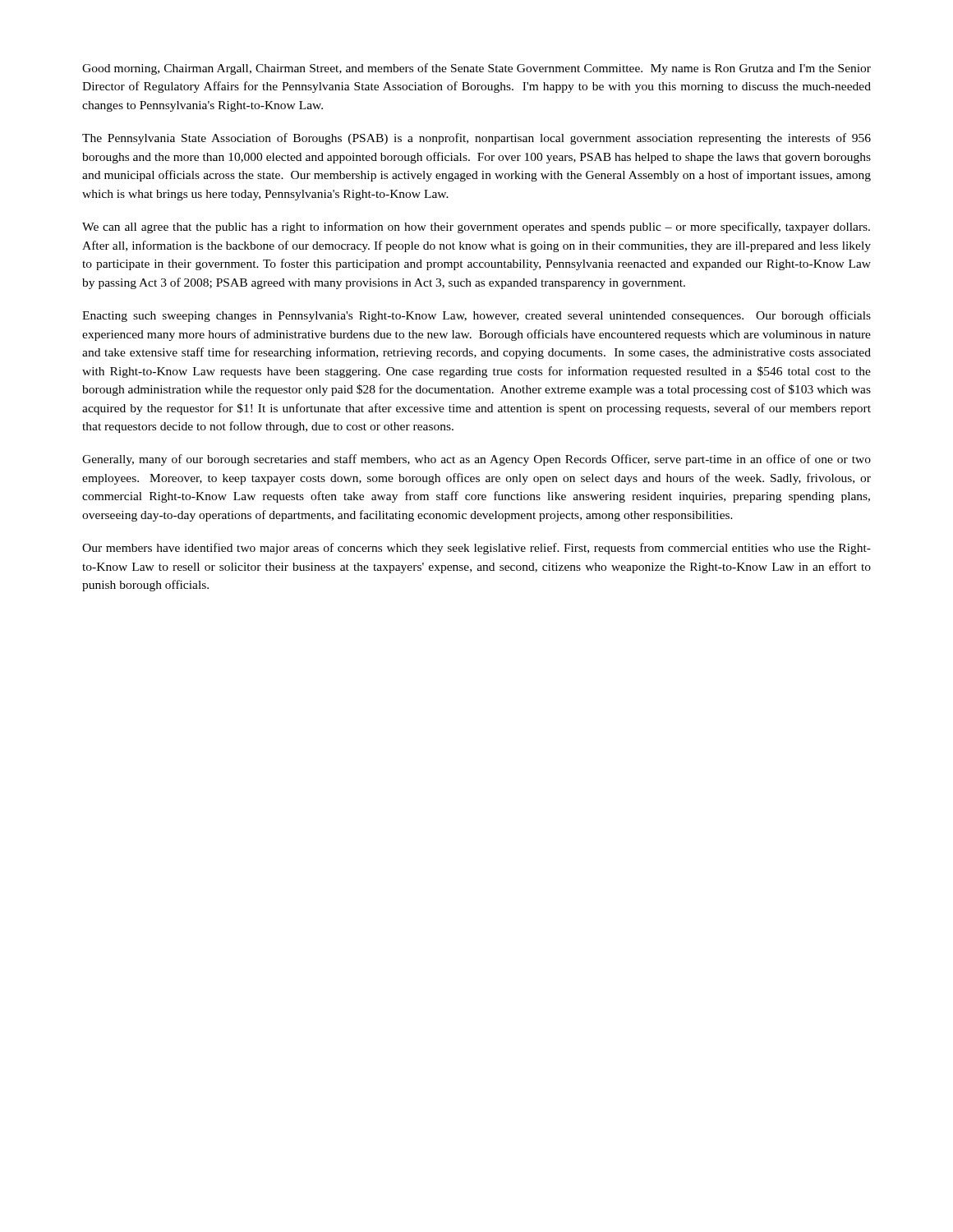953x1232 pixels.
Task: Locate the block of text that opens with "Generally, many of our"
Action: tap(476, 487)
